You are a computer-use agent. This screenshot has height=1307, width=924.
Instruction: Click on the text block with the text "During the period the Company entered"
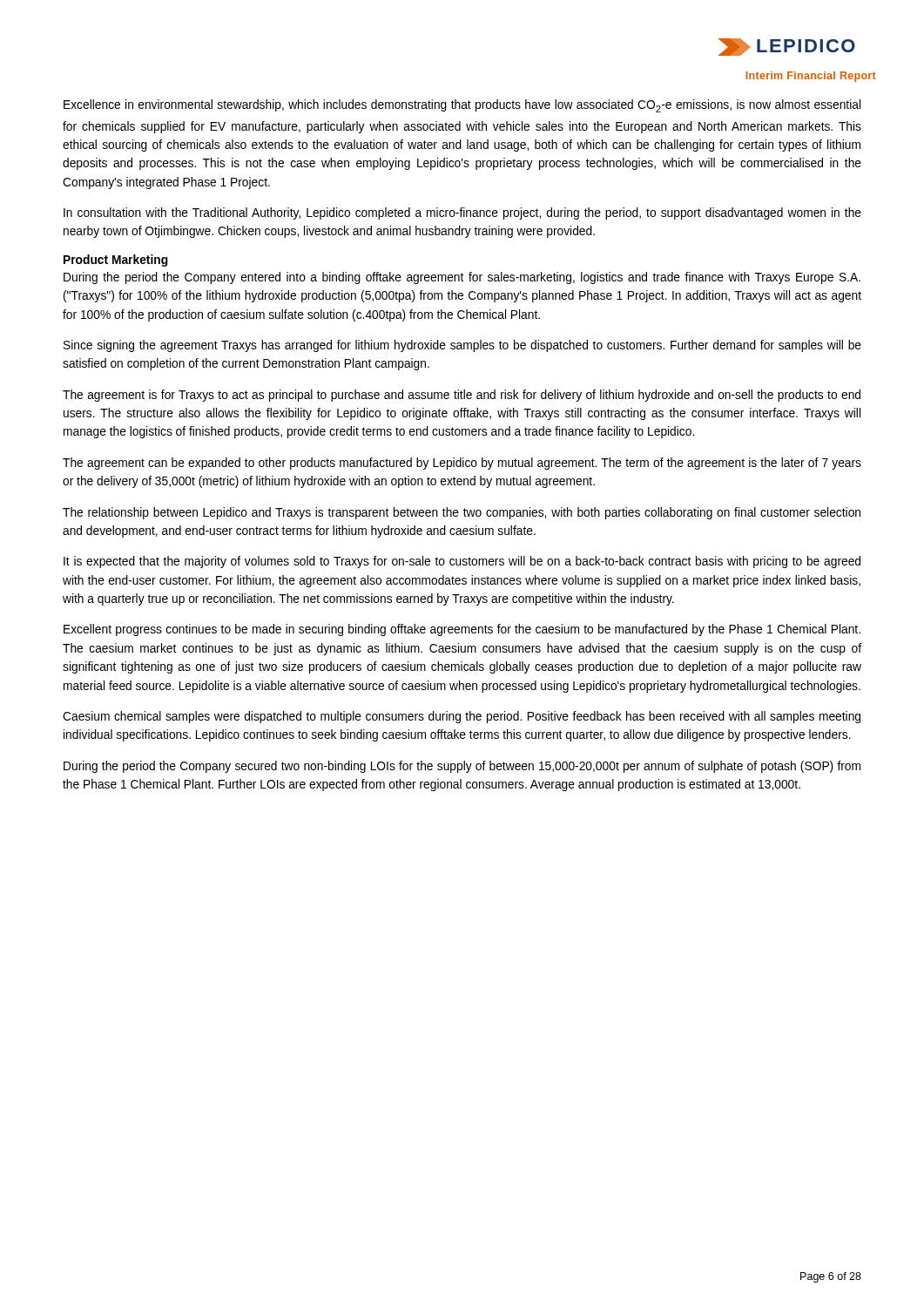coord(462,296)
